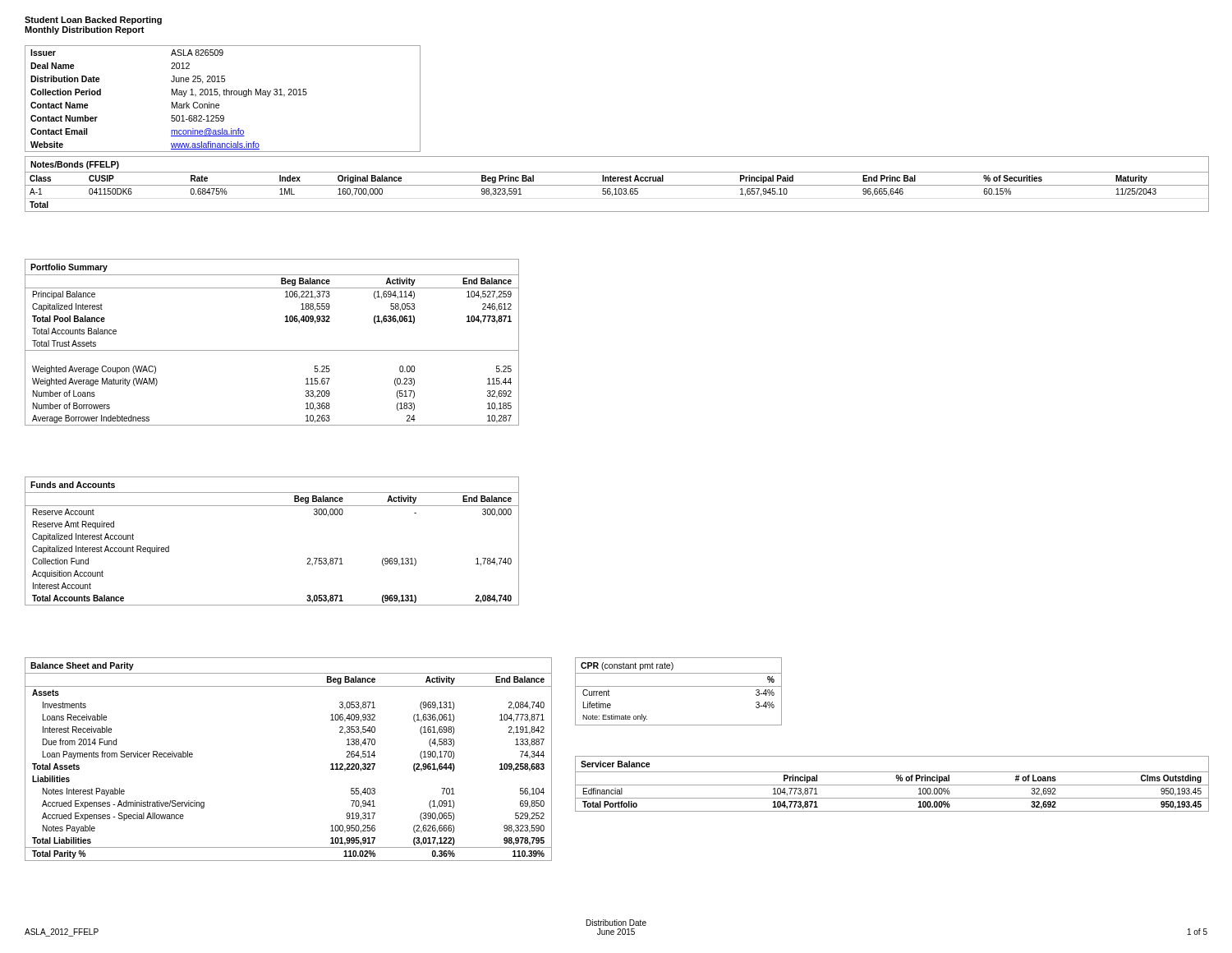Locate the table with the text "Interest Account"
Image resolution: width=1232 pixels, height=953 pixels.
(x=272, y=541)
